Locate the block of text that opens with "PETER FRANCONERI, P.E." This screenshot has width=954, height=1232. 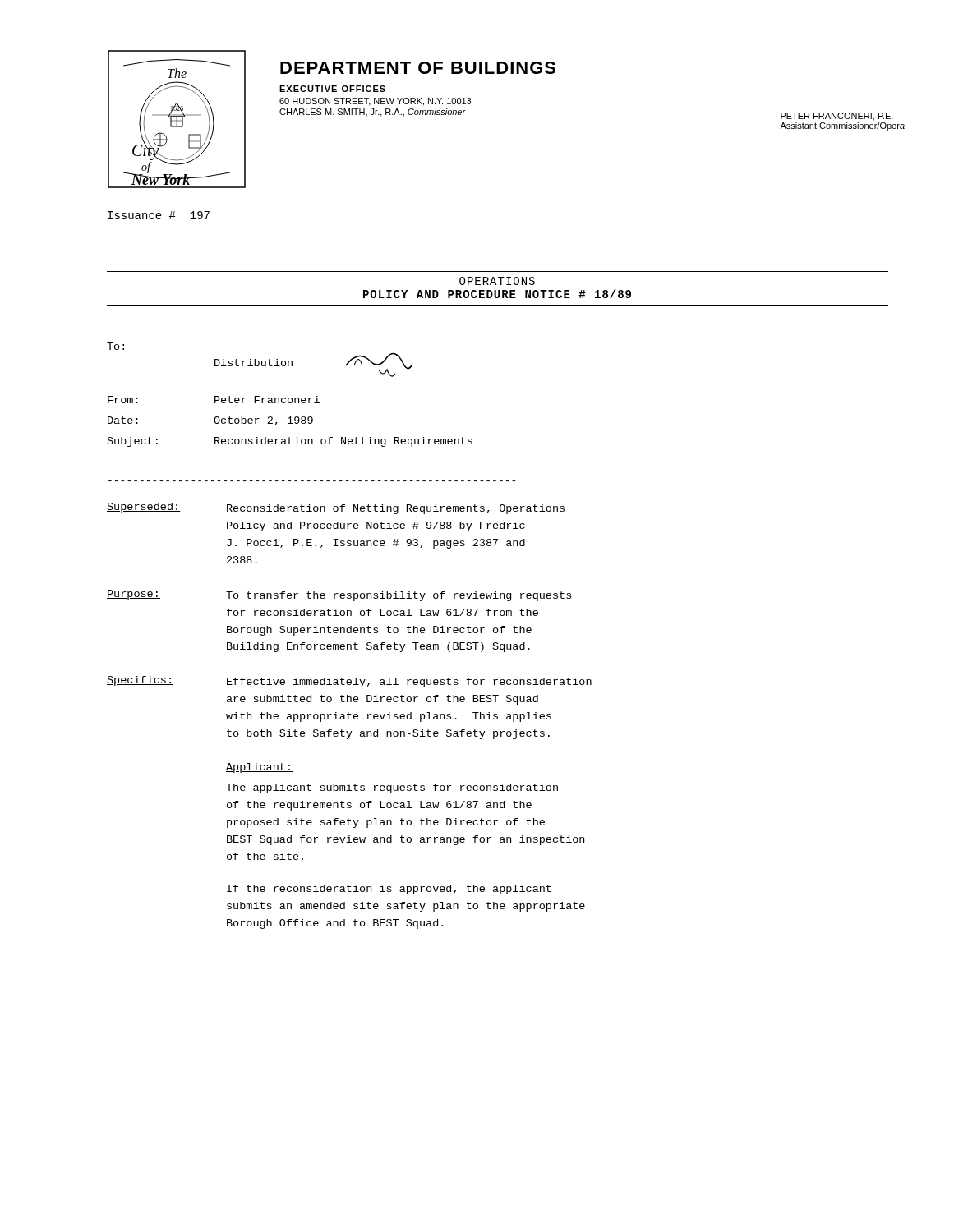[x=842, y=121]
